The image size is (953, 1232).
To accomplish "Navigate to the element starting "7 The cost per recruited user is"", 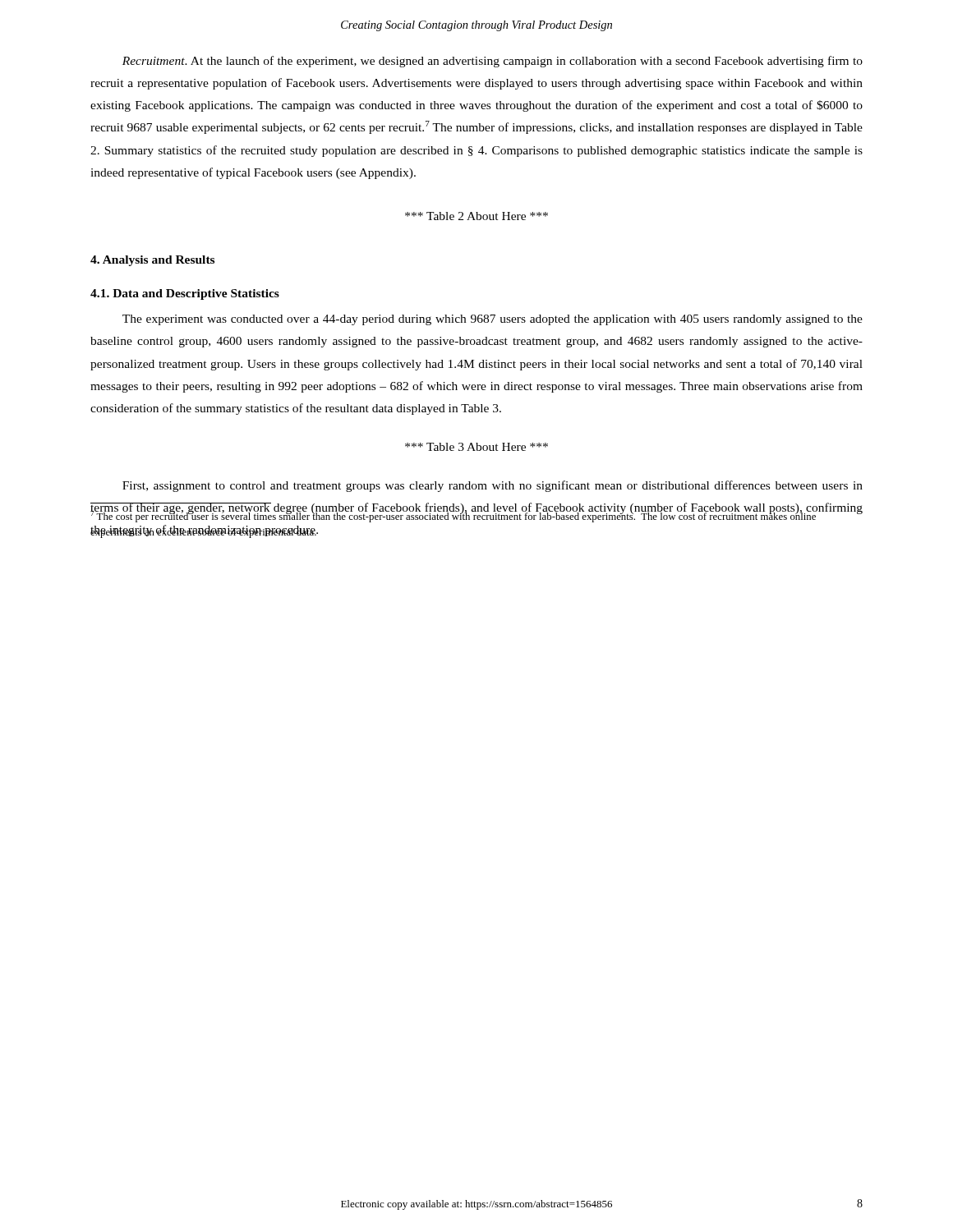I will tap(453, 524).
